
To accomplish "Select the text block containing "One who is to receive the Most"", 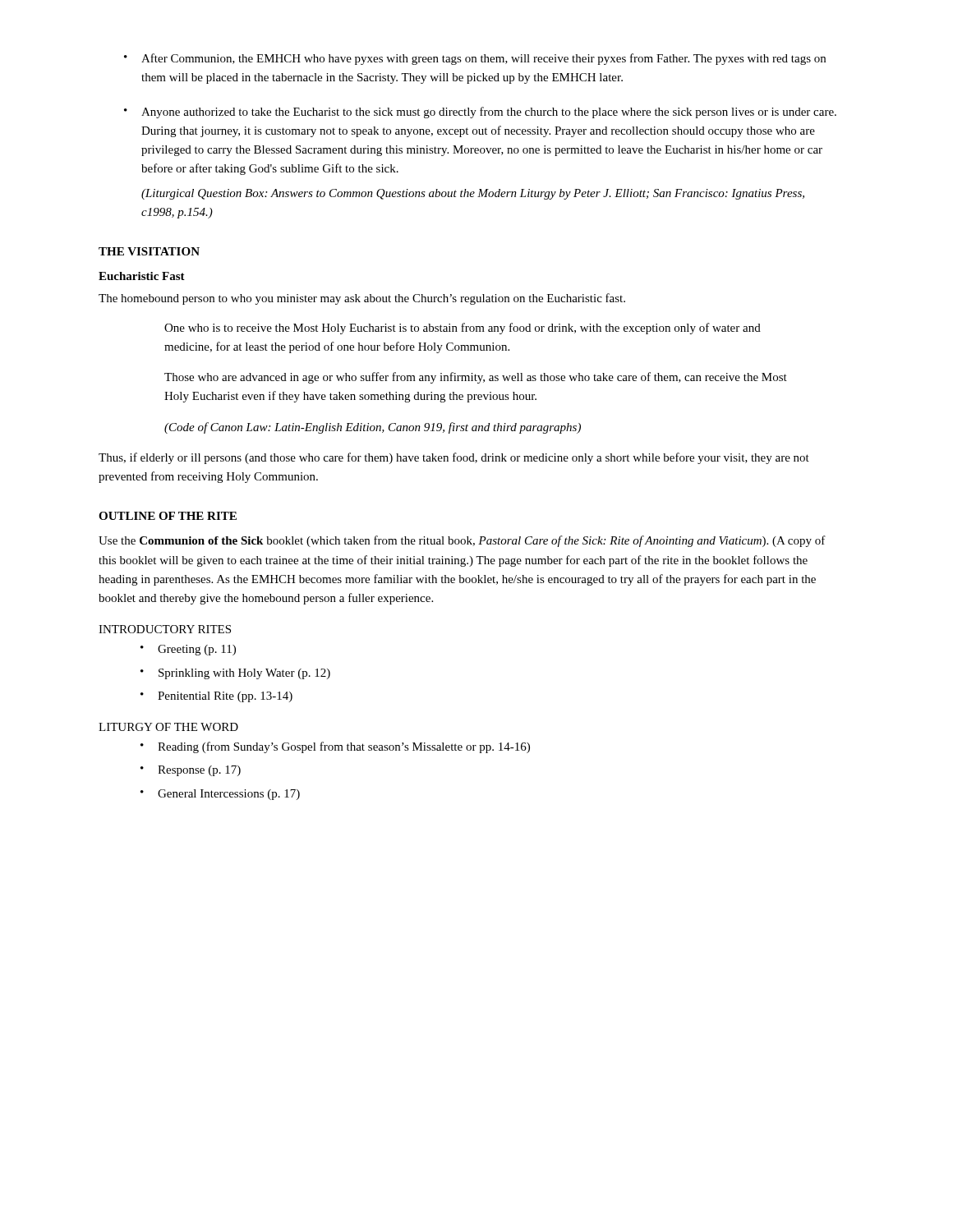I will tap(485, 337).
